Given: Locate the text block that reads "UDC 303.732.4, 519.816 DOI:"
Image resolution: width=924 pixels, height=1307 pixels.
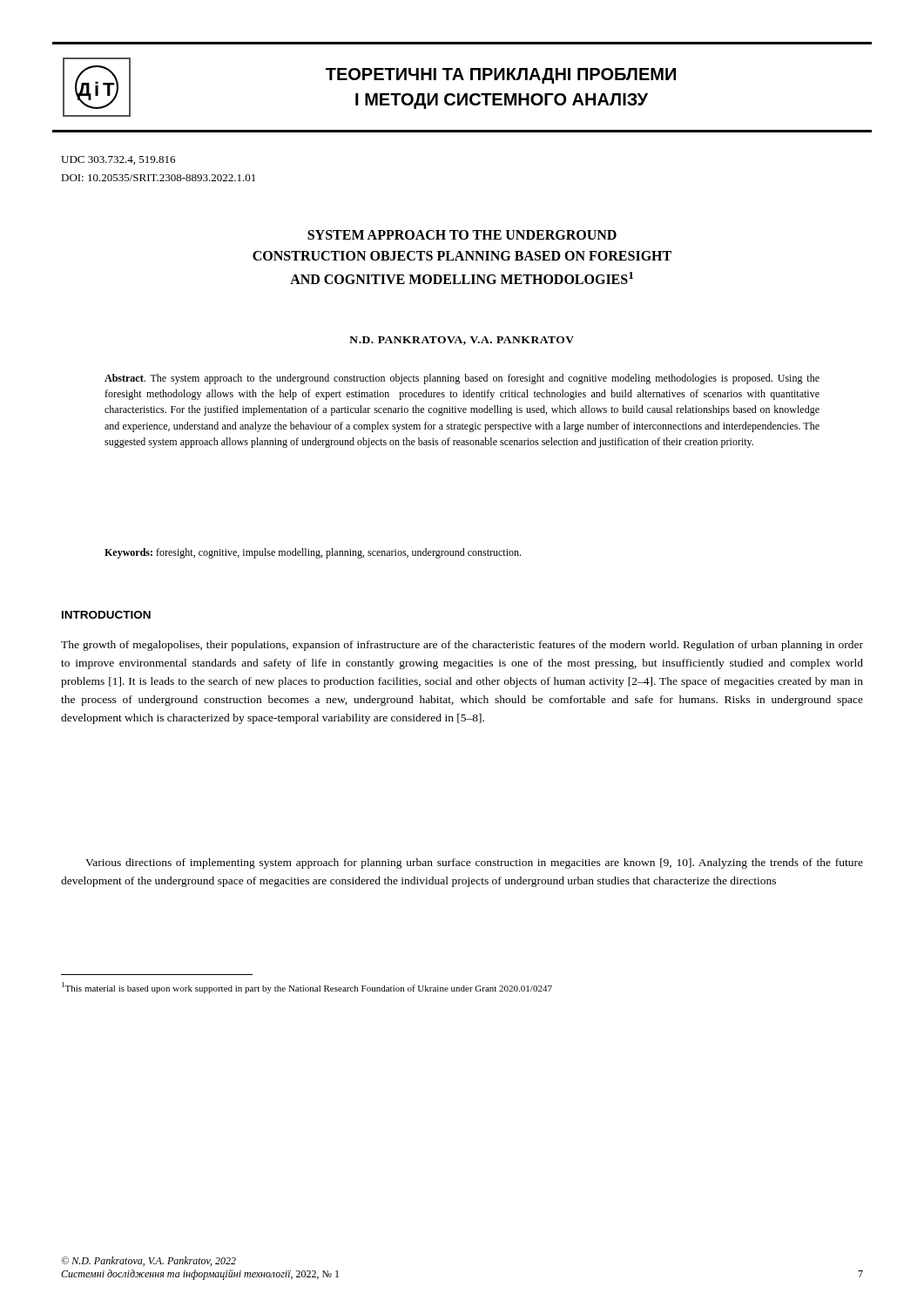Looking at the screenshot, I should coord(159,168).
